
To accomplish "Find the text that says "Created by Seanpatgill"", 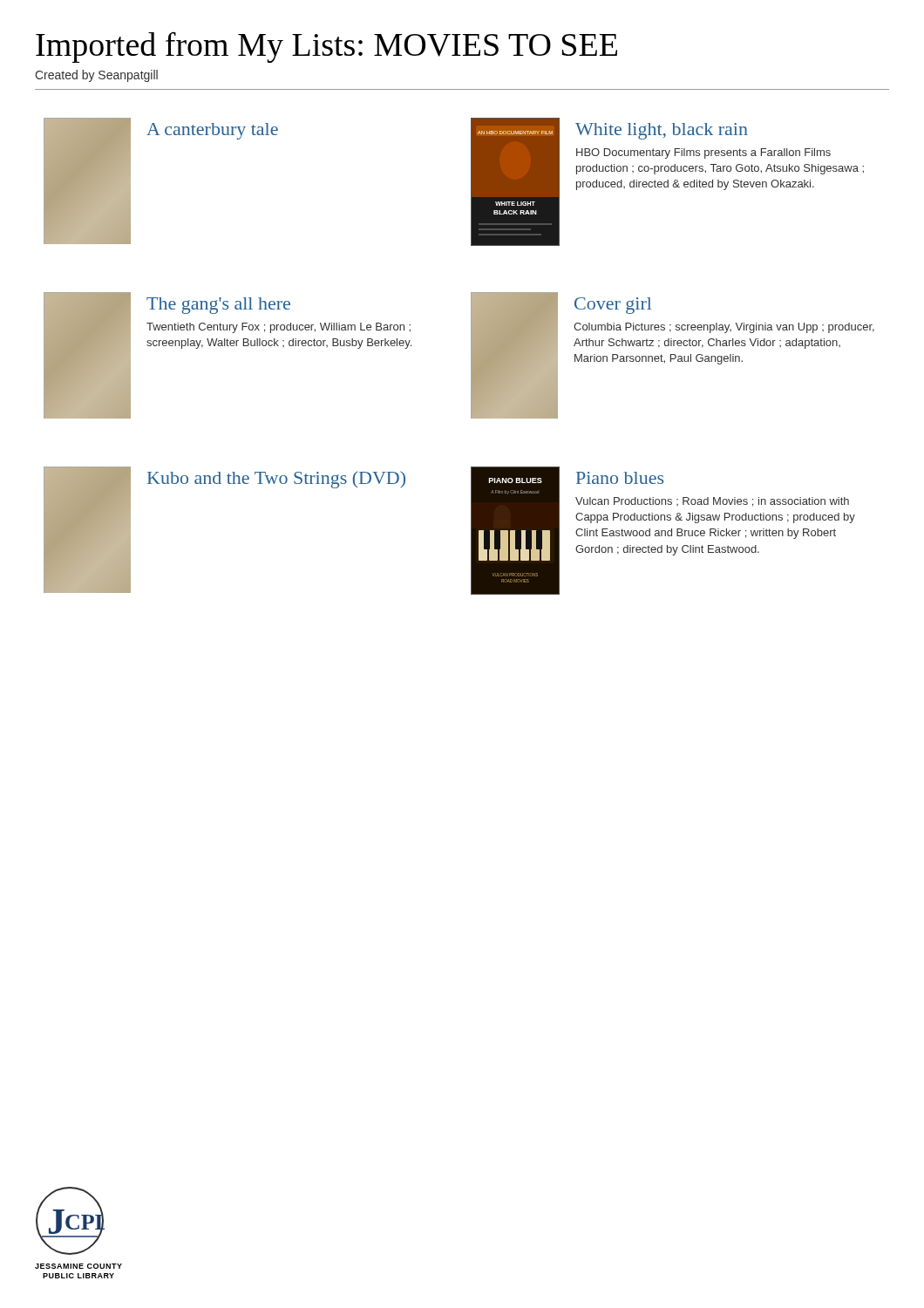I will [97, 75].
